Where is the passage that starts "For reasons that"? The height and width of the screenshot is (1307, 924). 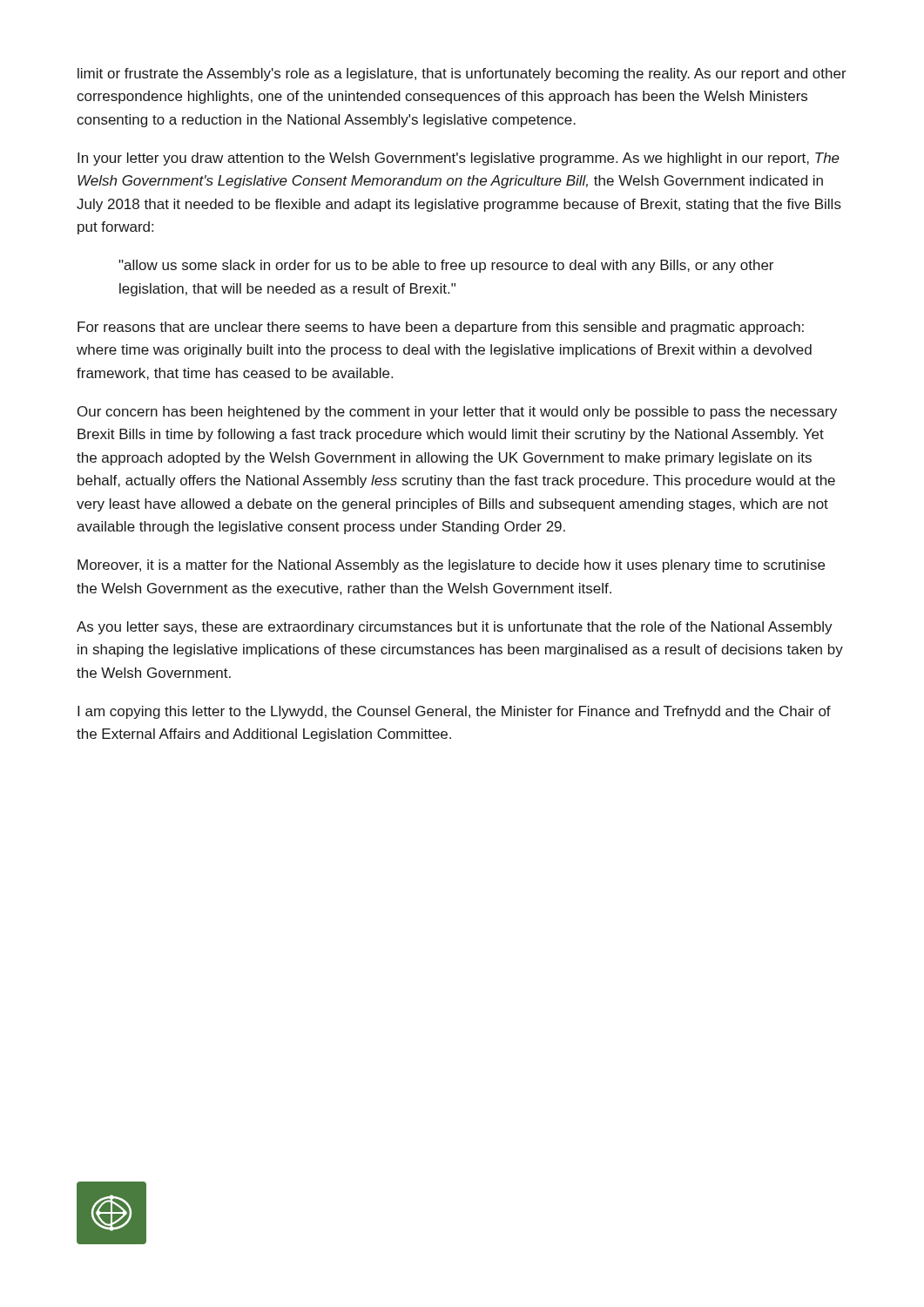[x=444, y=350]
